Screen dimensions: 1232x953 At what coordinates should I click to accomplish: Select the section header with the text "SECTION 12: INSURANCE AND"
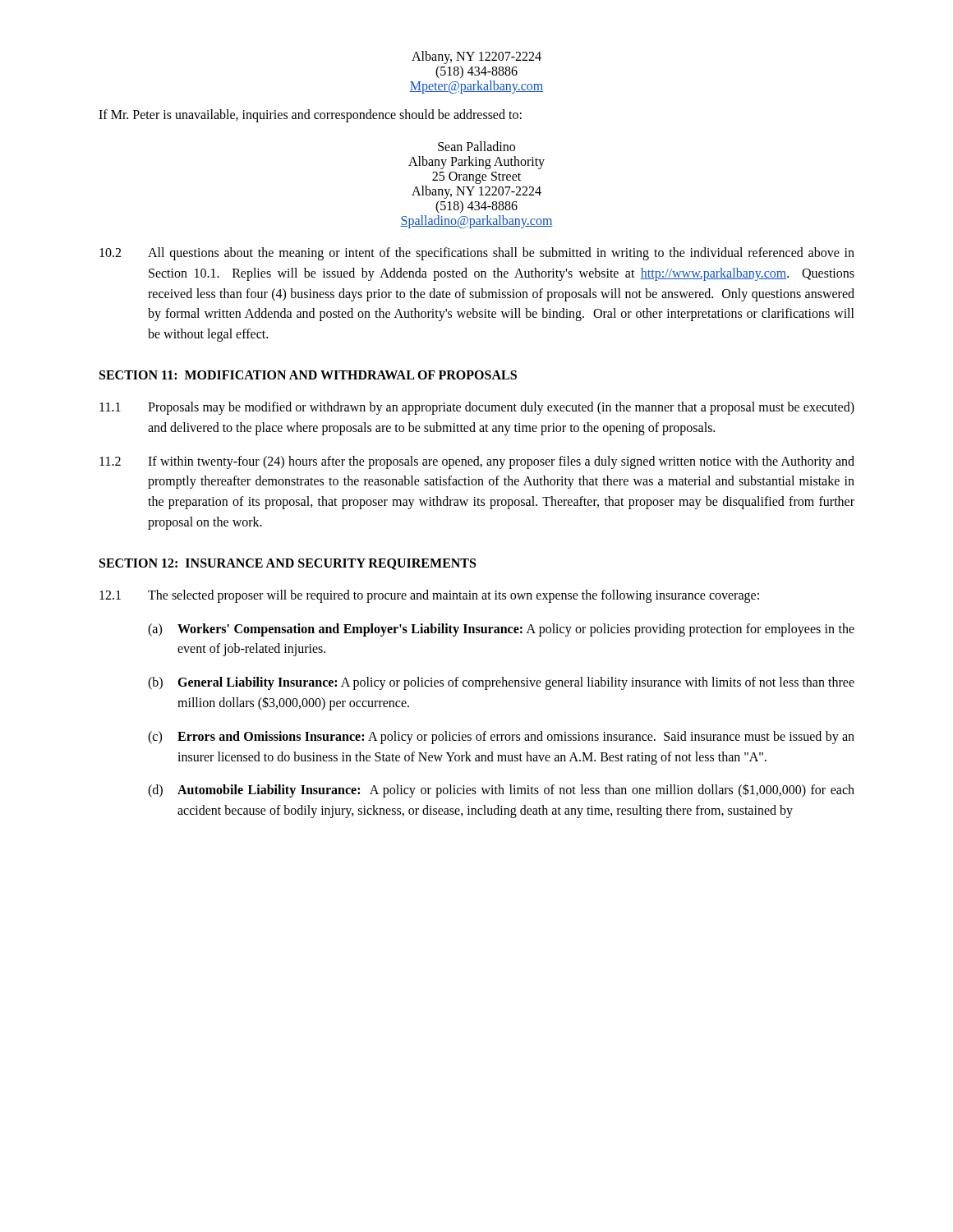click(x=287, y=563)
